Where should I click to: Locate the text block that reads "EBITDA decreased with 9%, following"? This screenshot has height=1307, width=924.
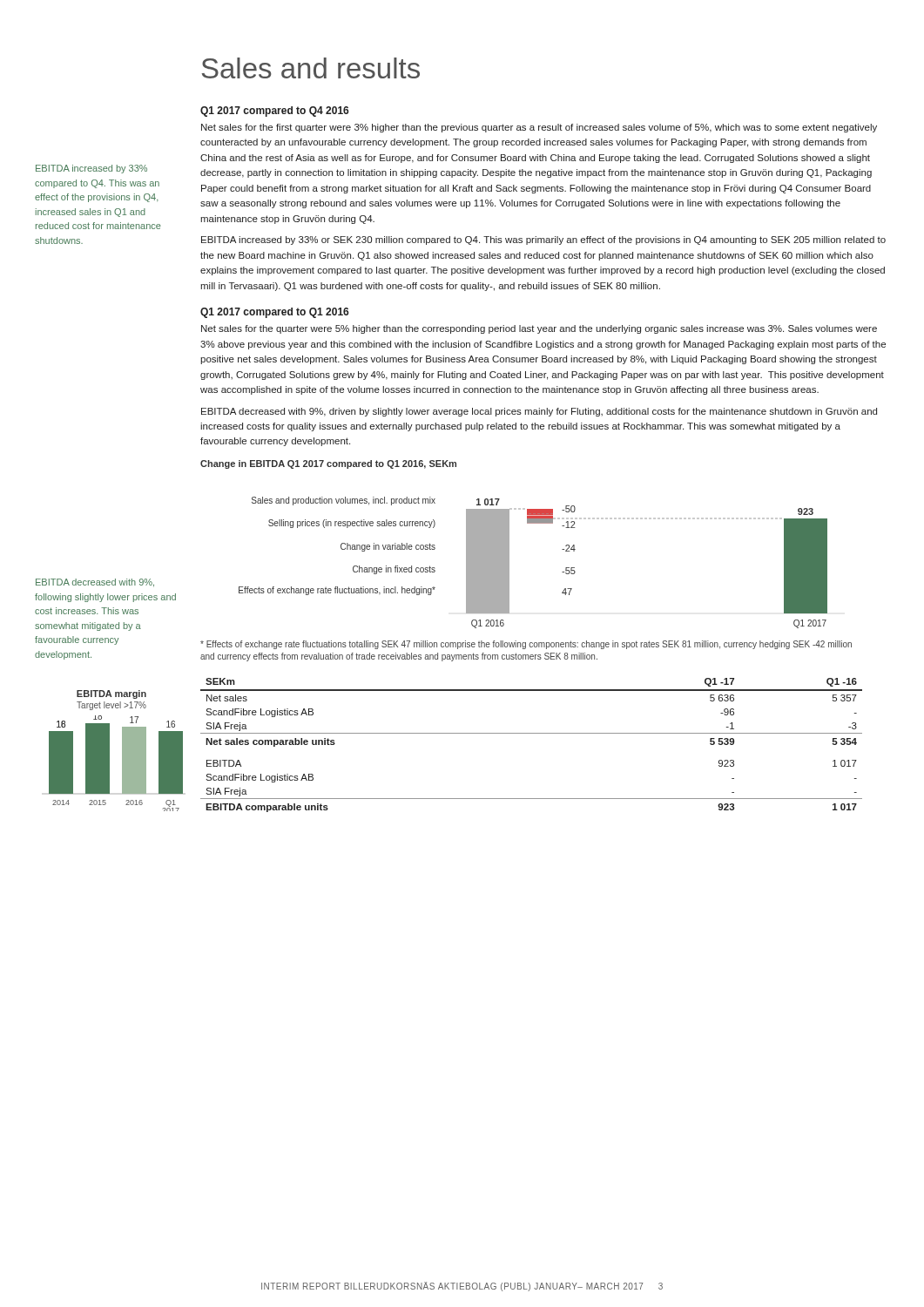(x=106, y=618)
